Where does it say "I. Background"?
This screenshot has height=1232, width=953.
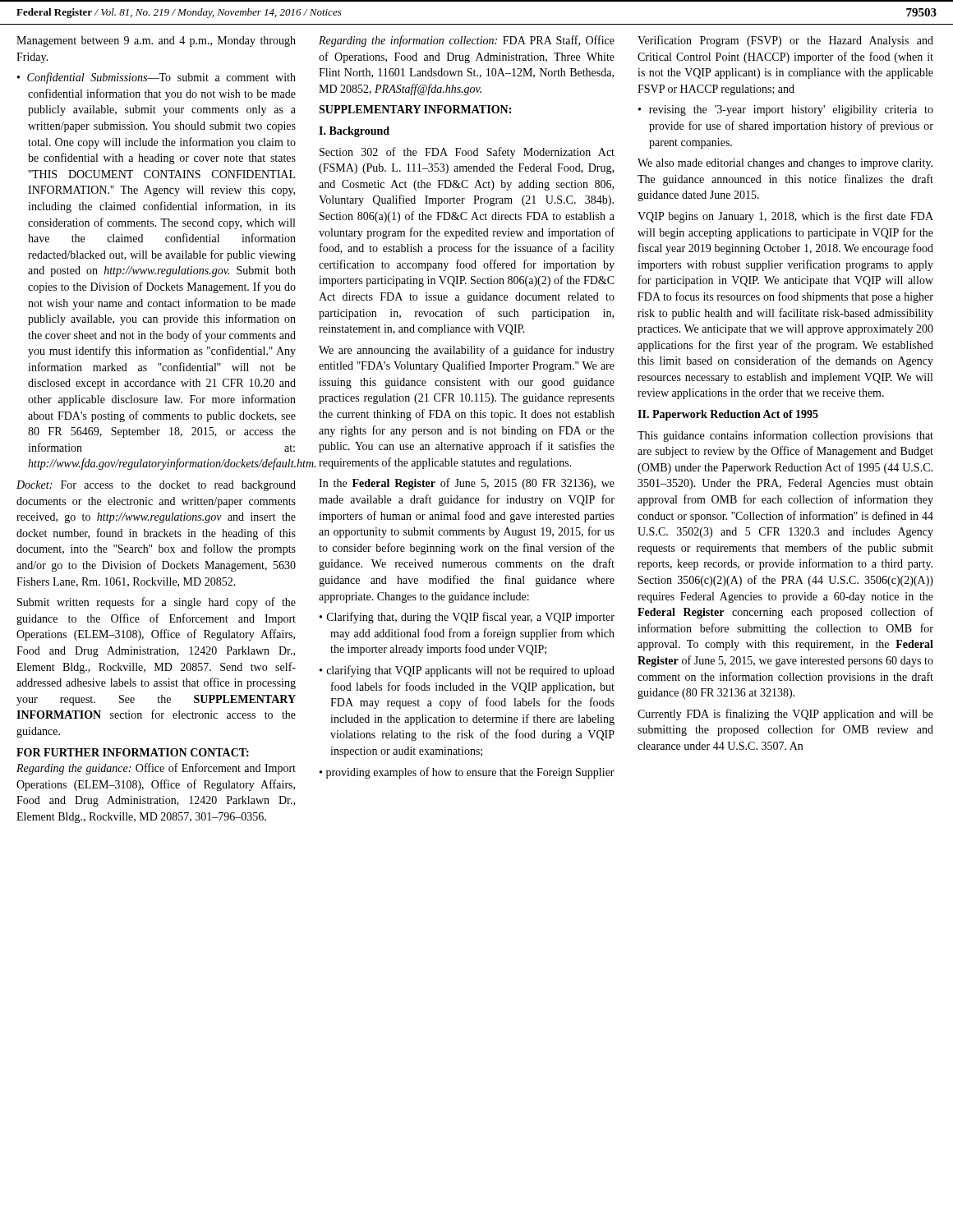point(354,132)
